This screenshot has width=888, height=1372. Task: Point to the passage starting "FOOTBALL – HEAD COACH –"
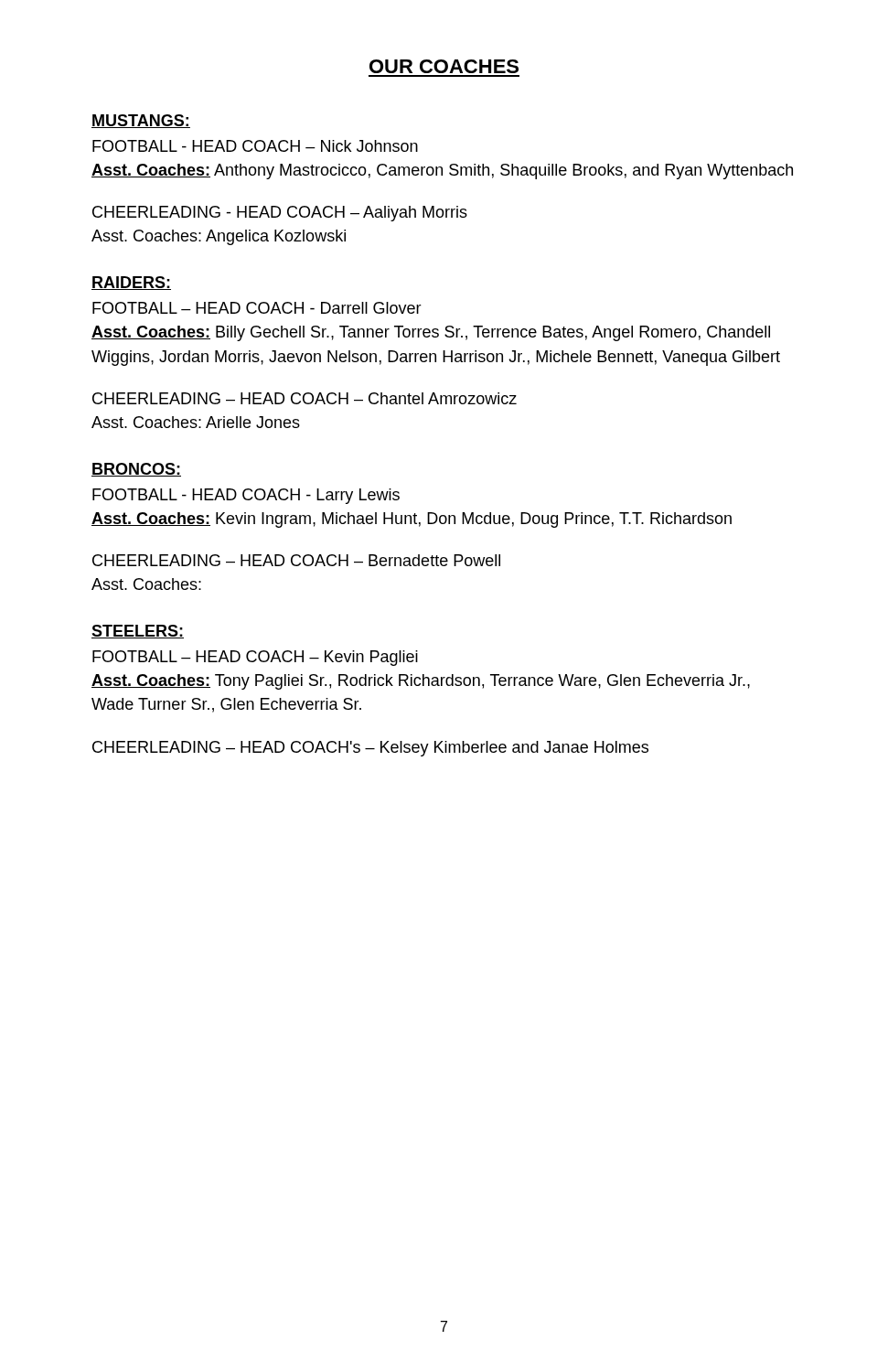pyautogui.click(x=421, y=681)
